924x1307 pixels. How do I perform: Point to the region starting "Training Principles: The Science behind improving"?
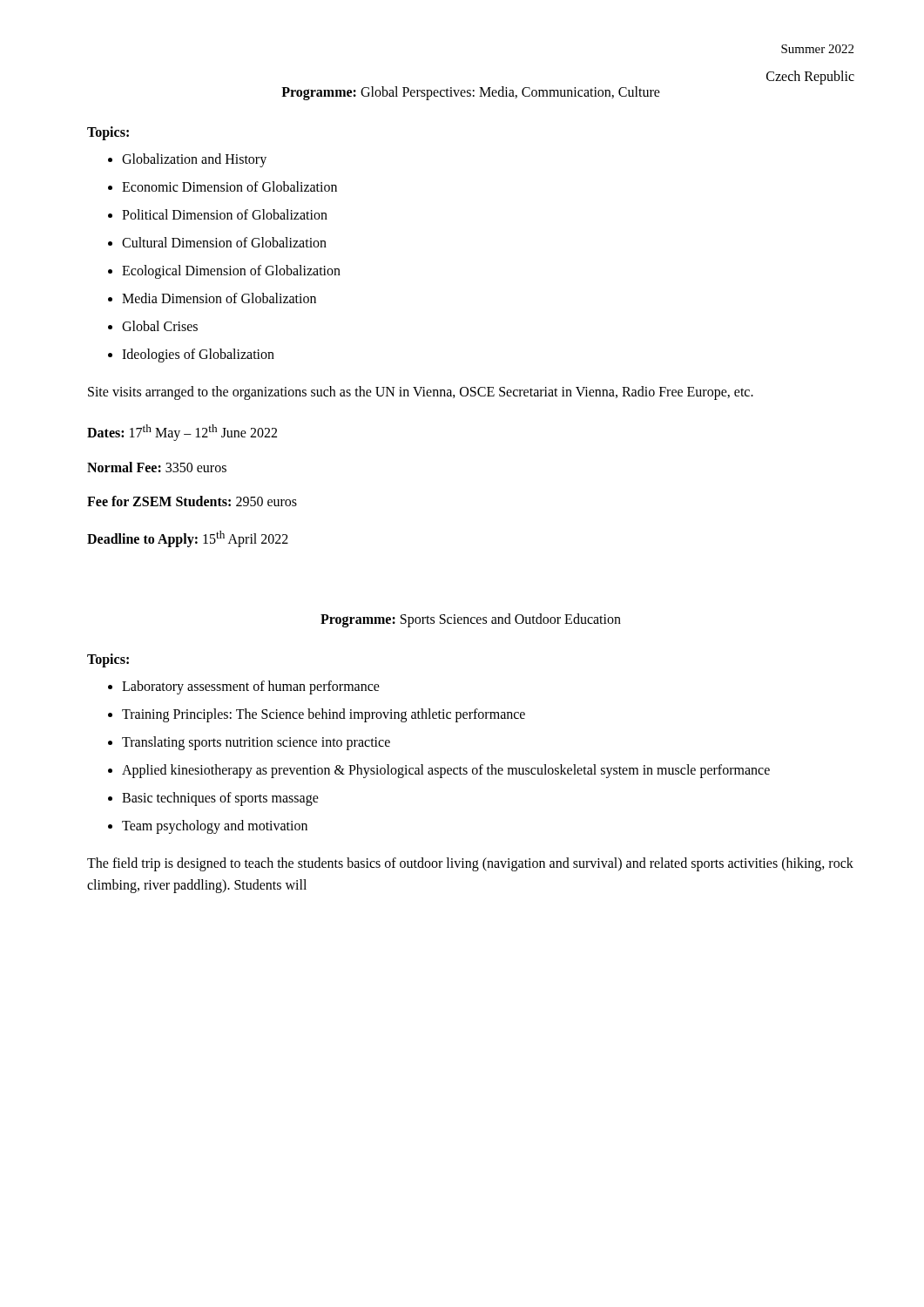(x=324, y=714)
